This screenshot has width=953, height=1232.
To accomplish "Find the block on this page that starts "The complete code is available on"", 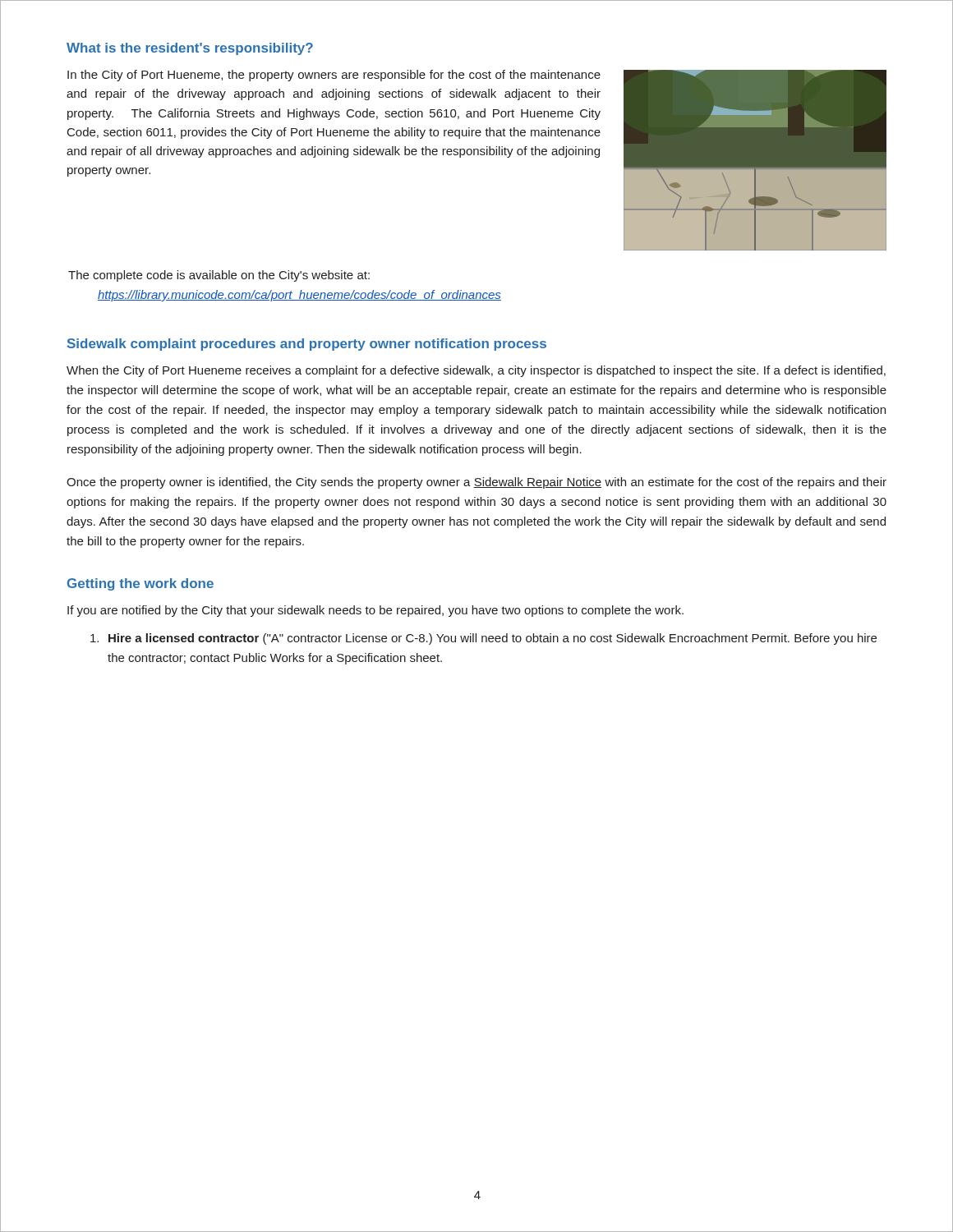I will 477,286.
